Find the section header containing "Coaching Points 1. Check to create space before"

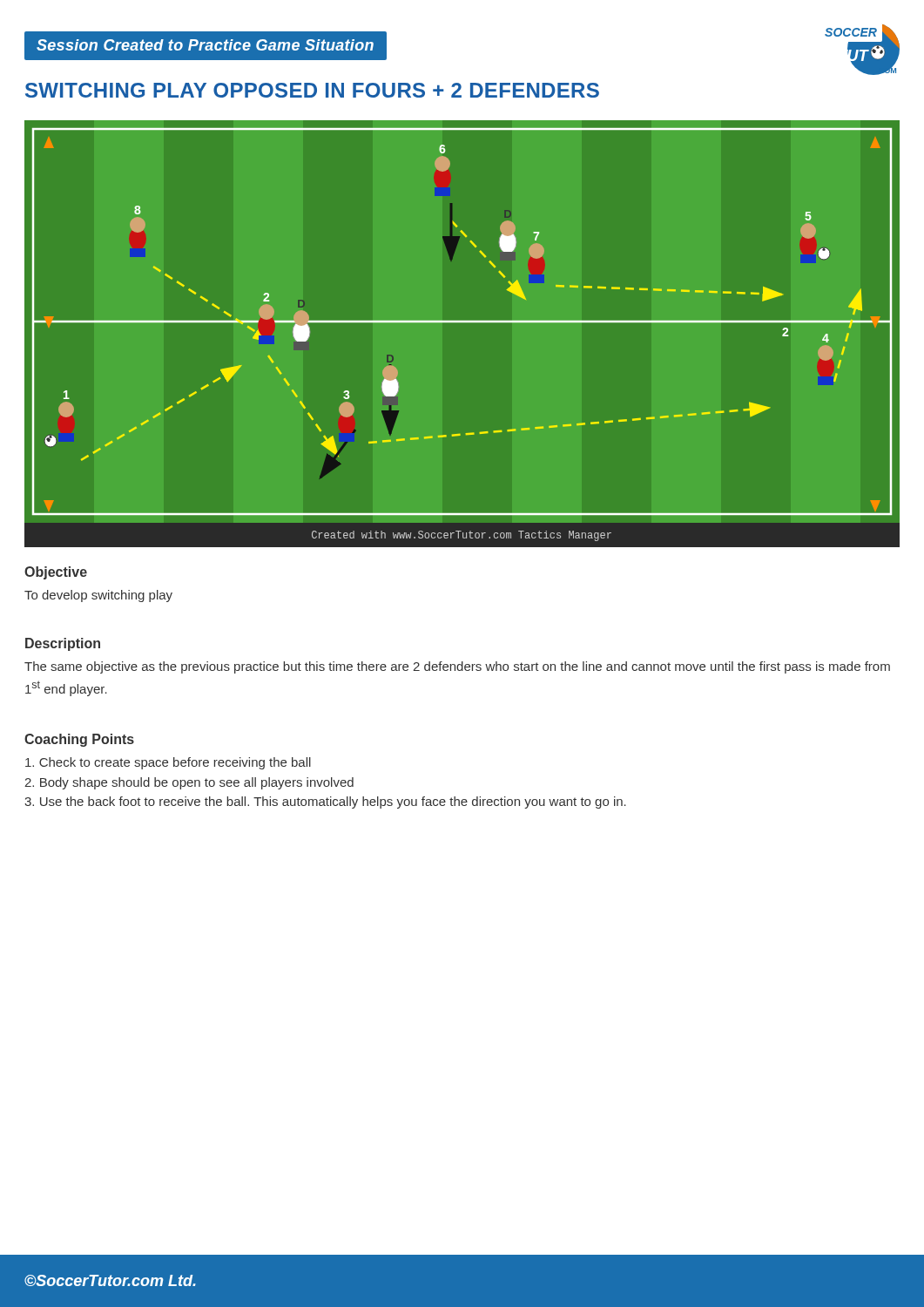click(79, 740)
